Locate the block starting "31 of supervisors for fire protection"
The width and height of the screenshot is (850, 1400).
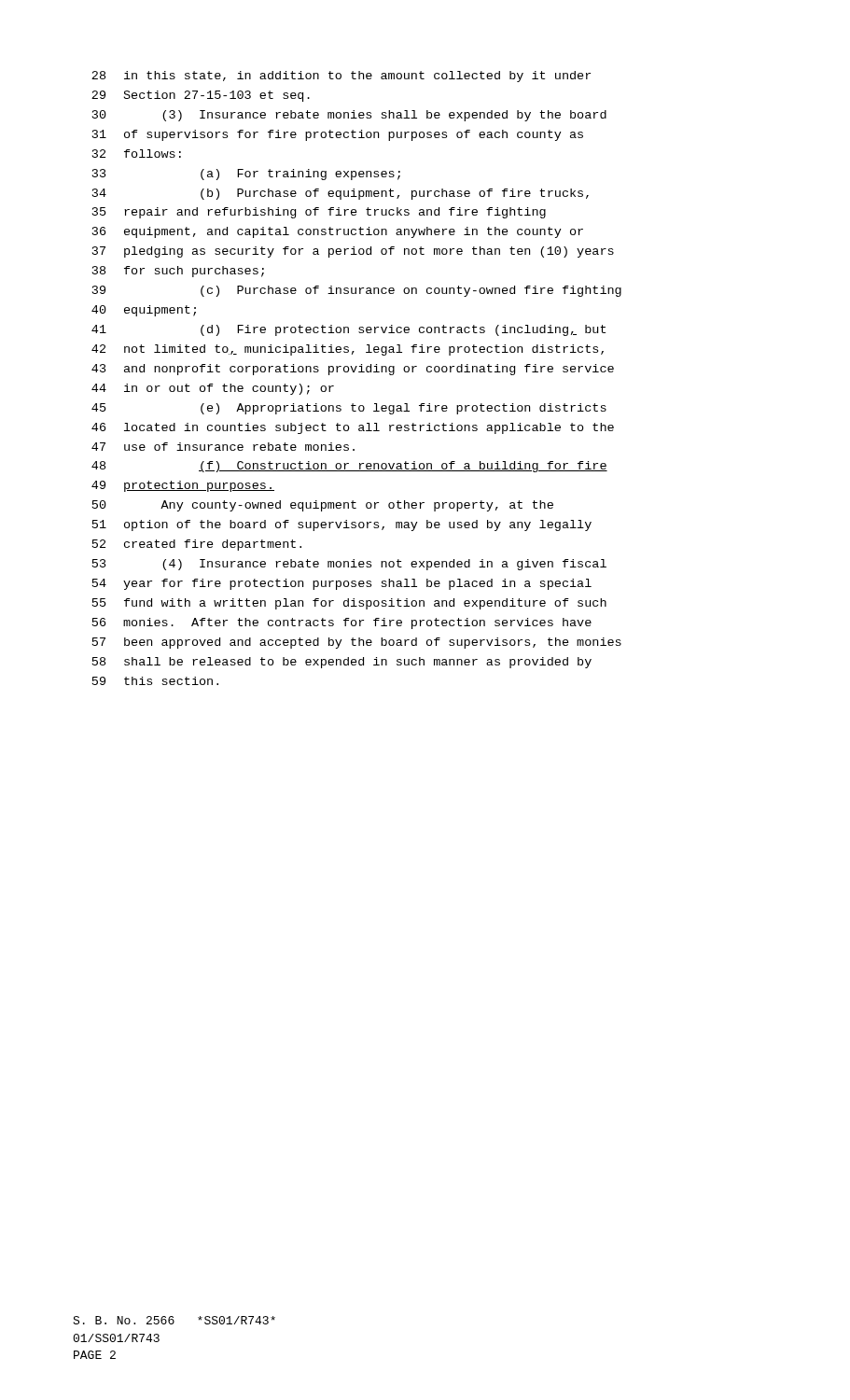click(329, 136)
